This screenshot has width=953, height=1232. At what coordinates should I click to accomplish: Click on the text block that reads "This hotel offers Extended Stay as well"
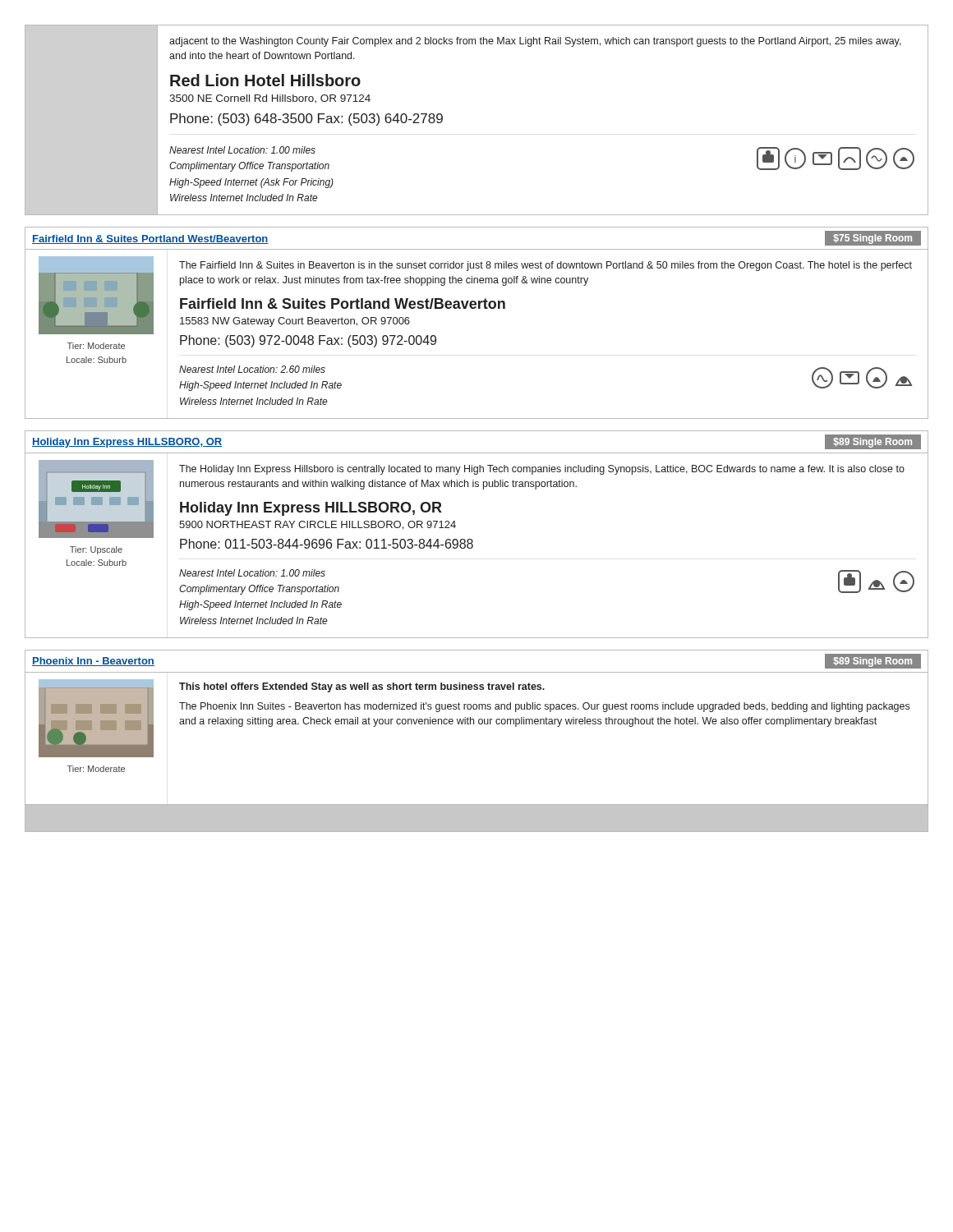click(x=362, y=686)
